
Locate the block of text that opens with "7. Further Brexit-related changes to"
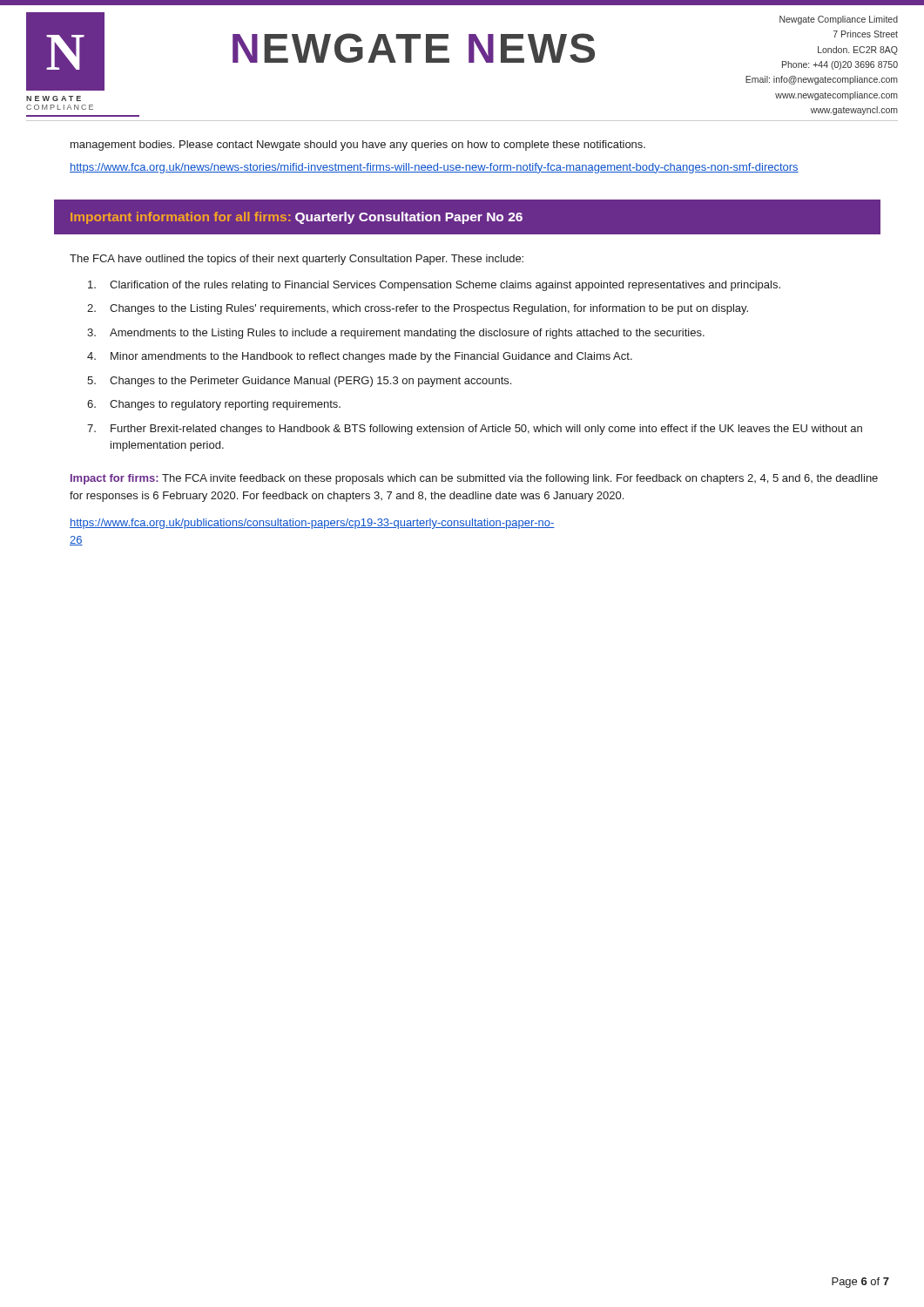pos(484,437)
